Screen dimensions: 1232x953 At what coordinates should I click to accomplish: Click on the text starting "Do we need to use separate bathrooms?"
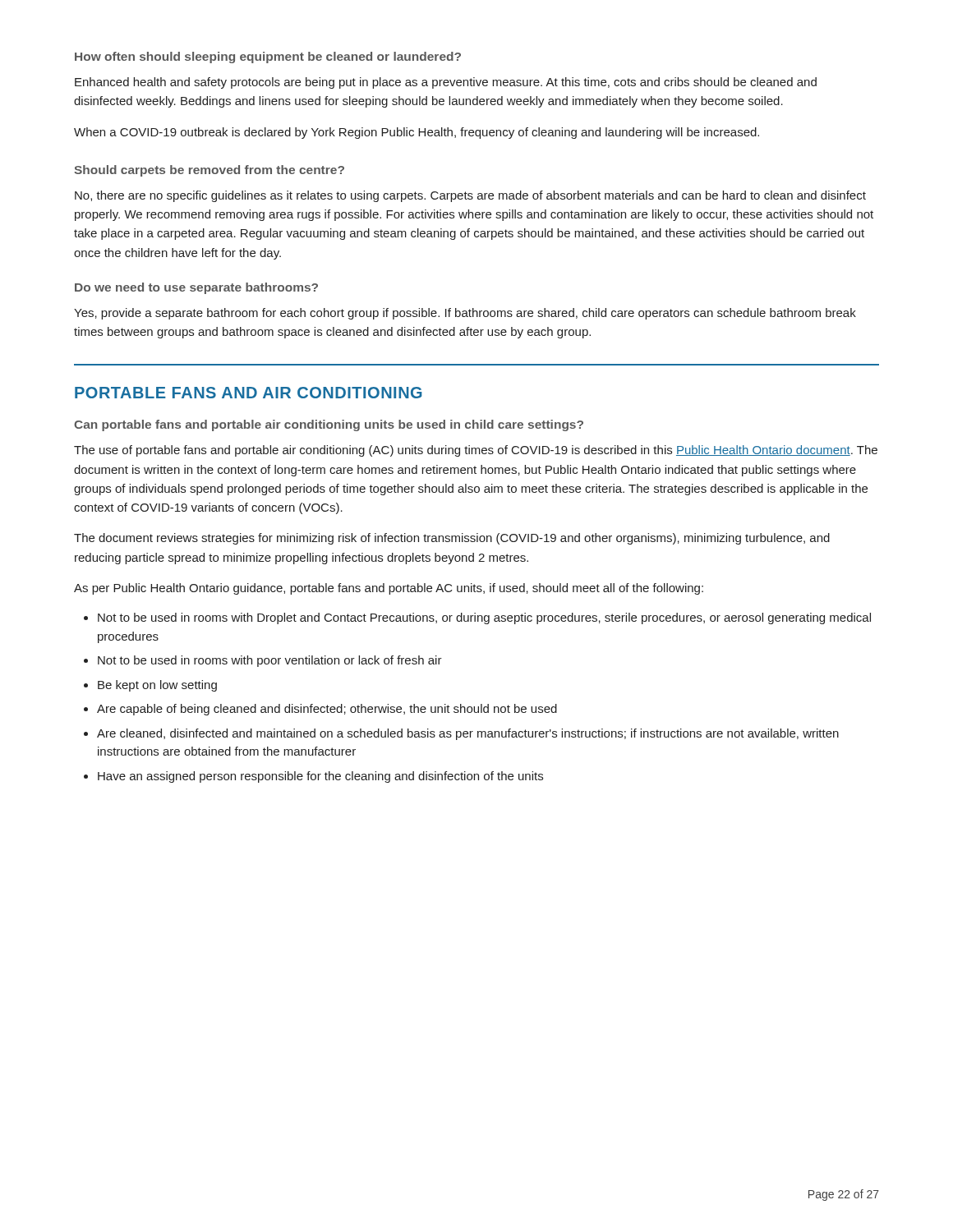(196, 287)
